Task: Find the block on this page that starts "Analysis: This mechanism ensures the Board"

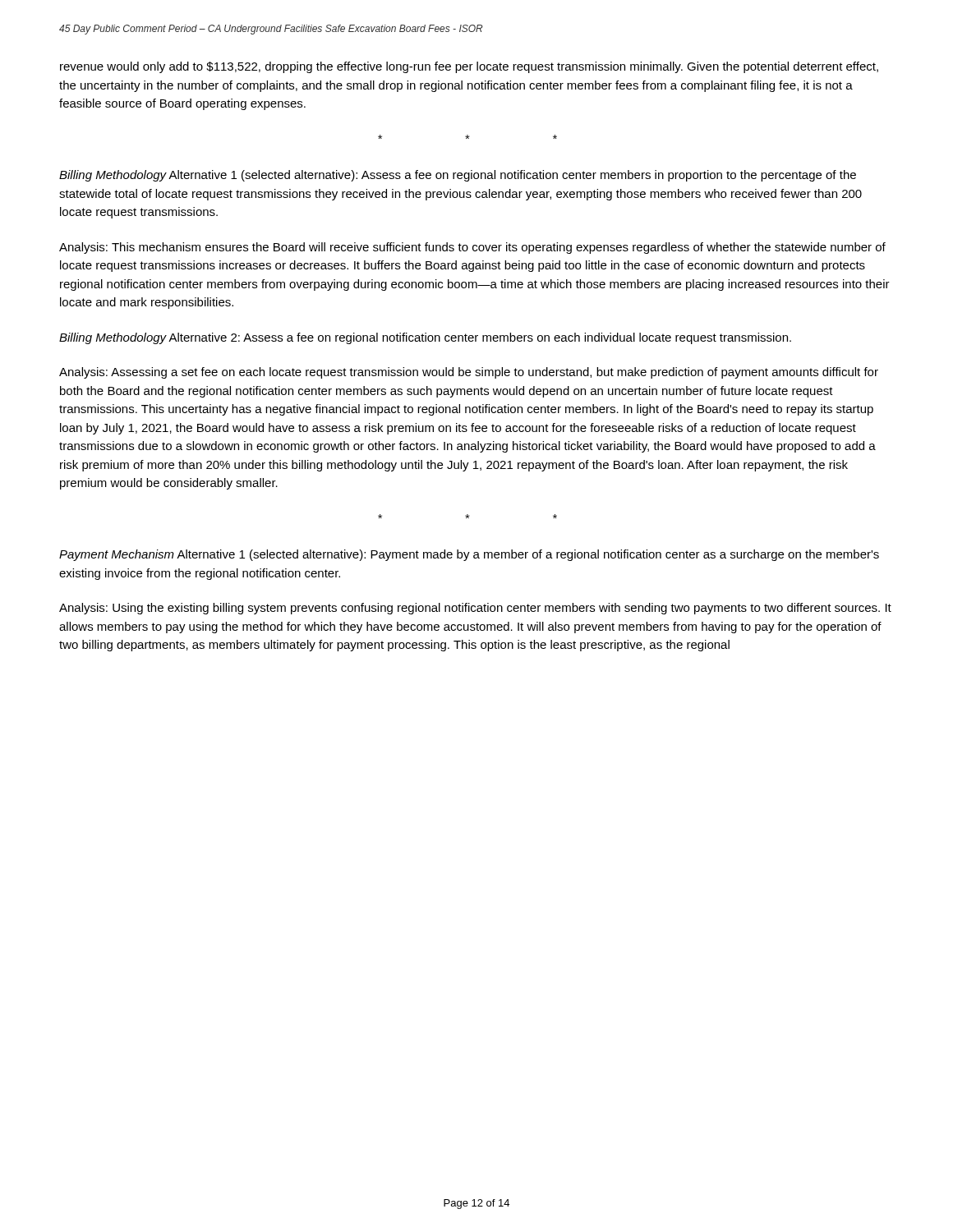Action: (474, 274)
